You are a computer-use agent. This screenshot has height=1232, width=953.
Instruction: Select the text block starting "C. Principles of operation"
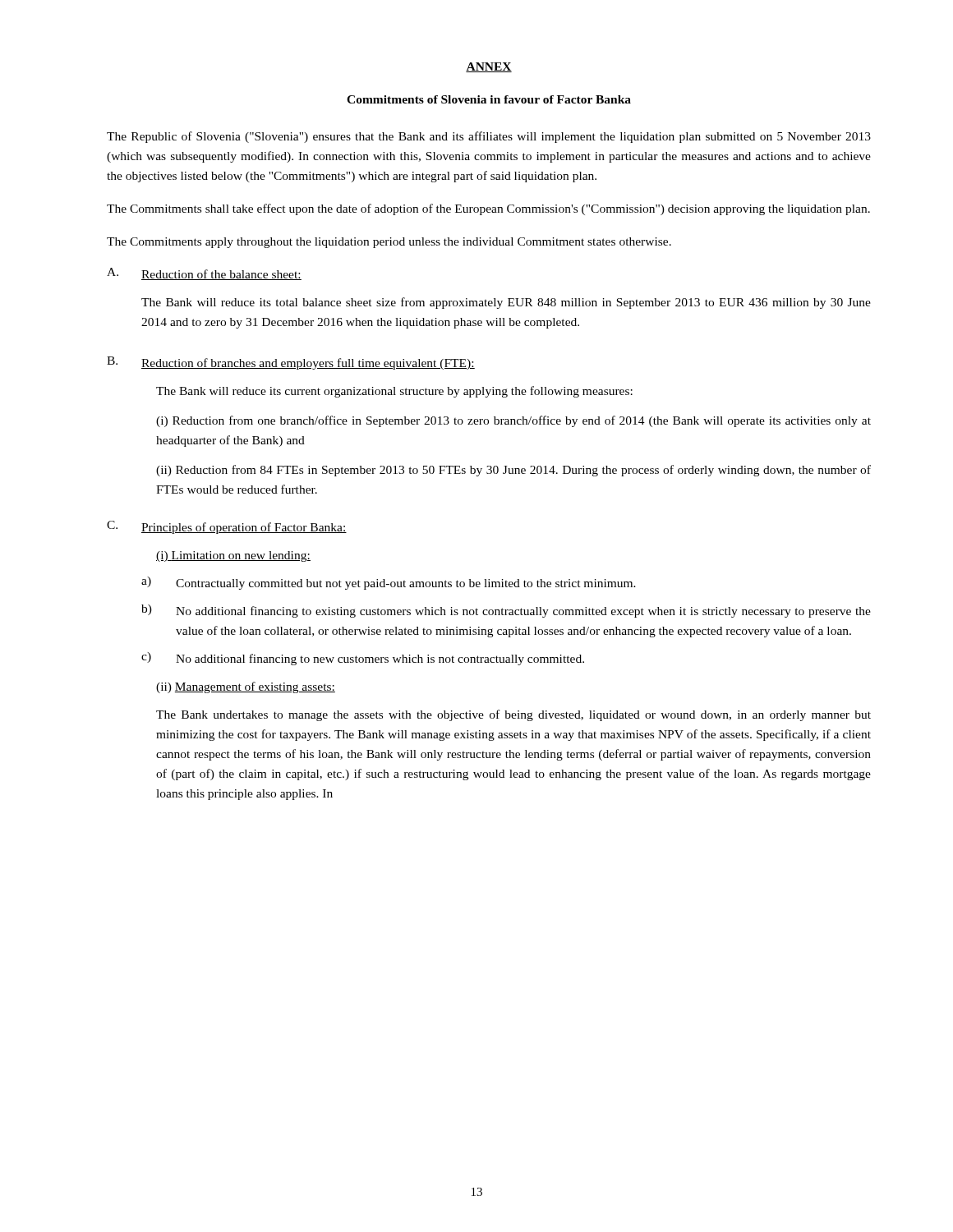(x=489, y=666)
